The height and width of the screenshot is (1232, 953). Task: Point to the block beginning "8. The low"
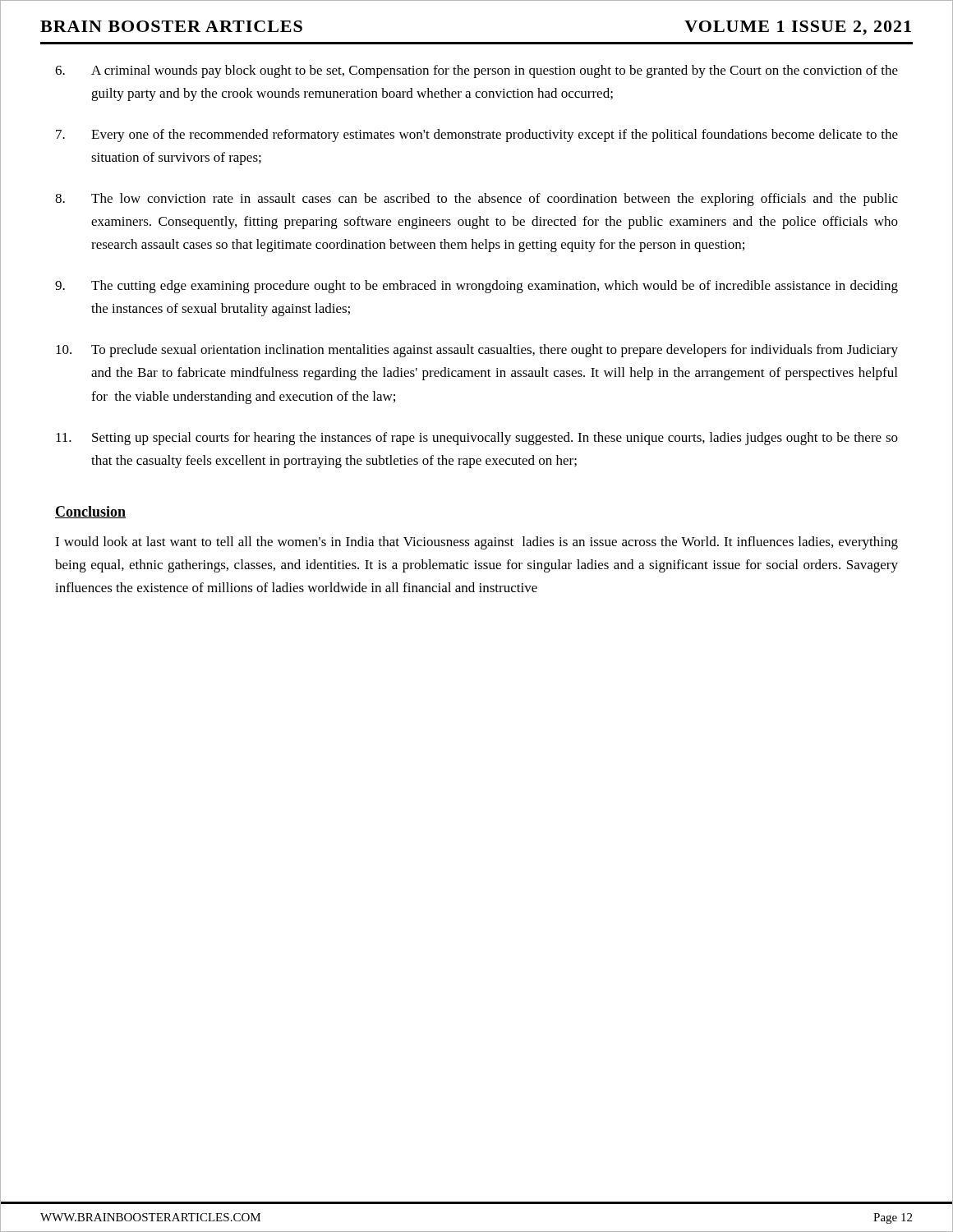coord(476,222)
